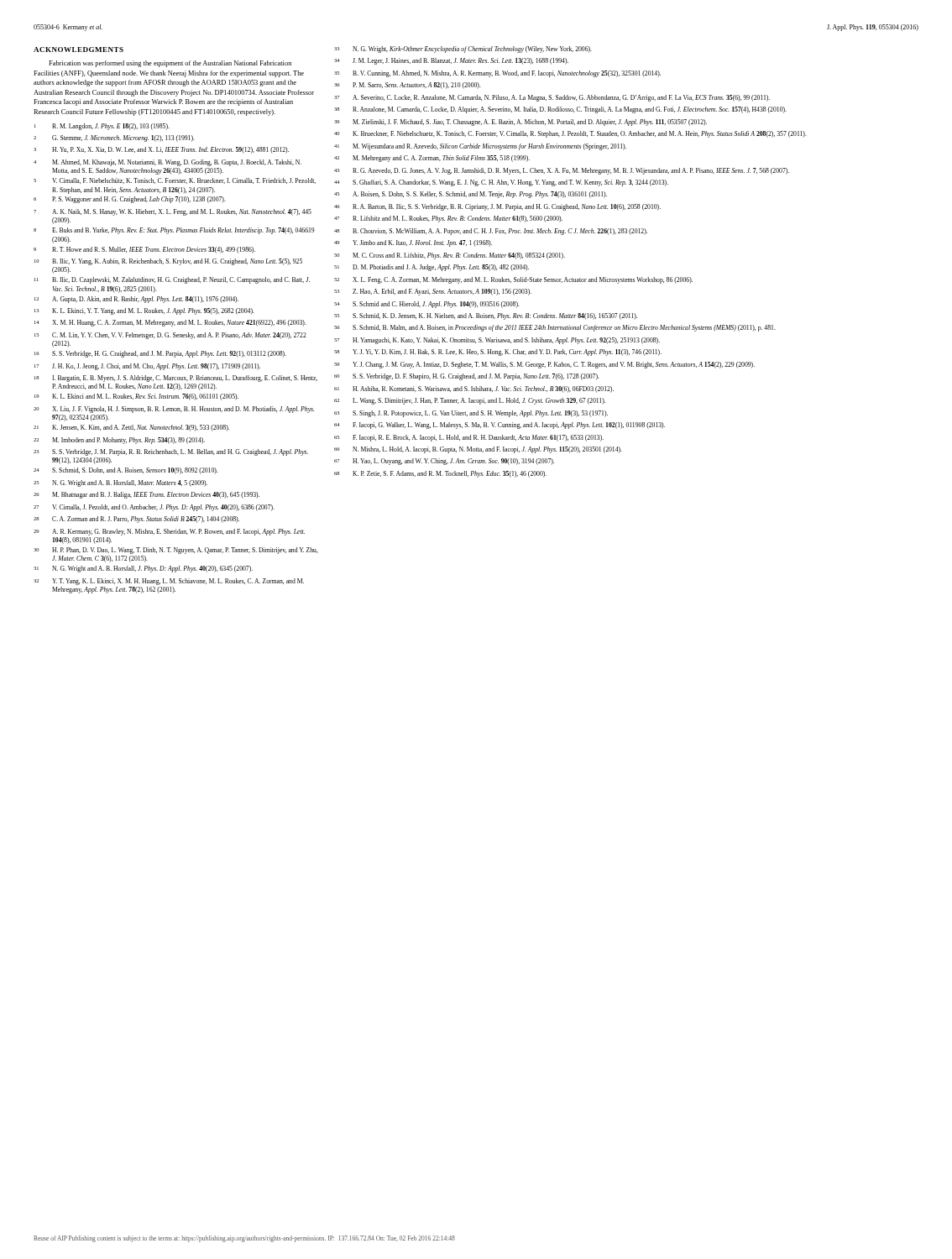Point to the text starting "18I. Bargatin, E. B. Myers, J. S."
The image size is (952, 1259).
click(x=176, y=383)
